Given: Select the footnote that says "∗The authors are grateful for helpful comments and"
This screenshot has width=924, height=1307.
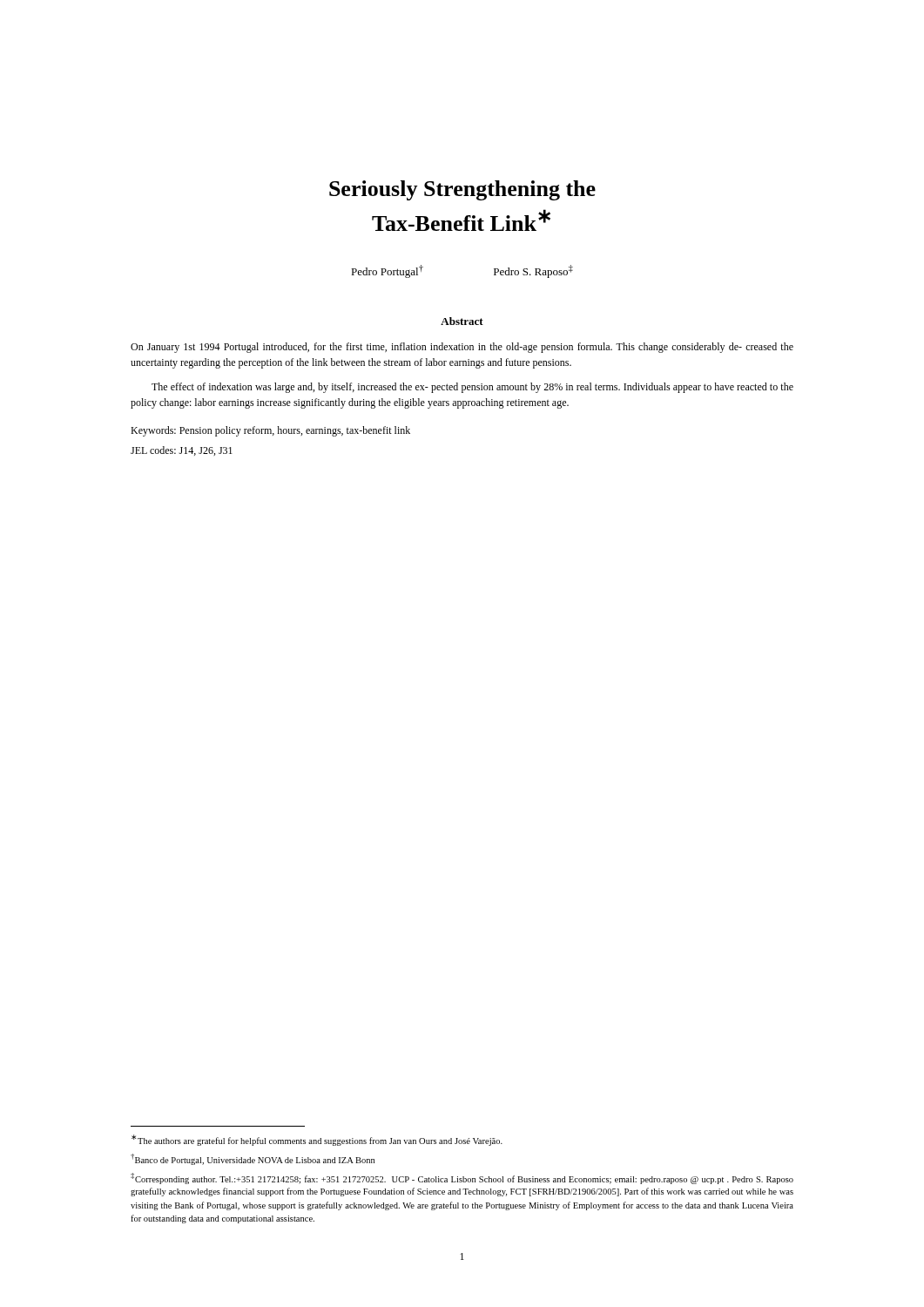Looking at the screenshot, I should pyautogui.click(x=317, y=1139).
